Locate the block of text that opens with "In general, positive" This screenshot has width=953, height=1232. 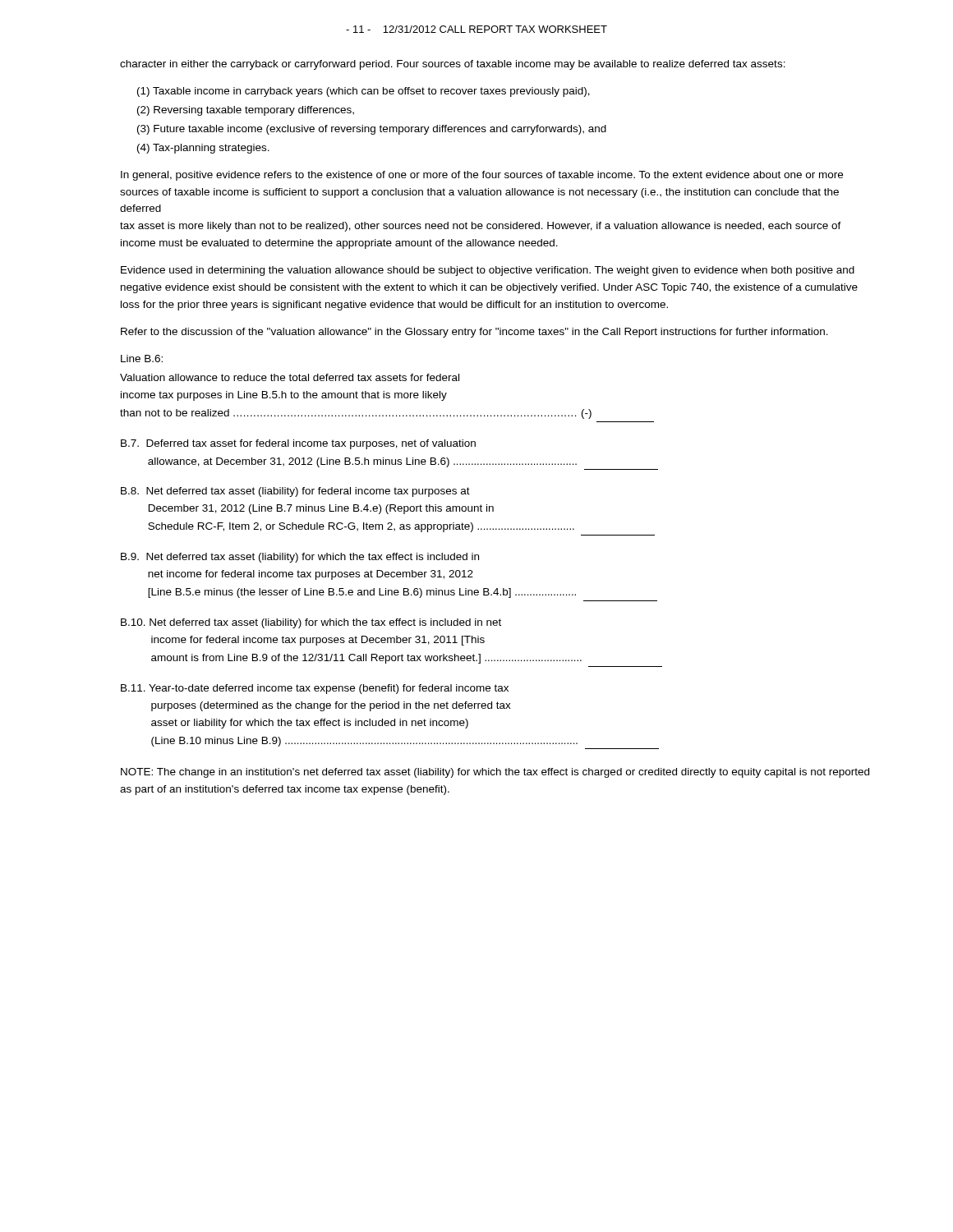click(x=482, y=176)
